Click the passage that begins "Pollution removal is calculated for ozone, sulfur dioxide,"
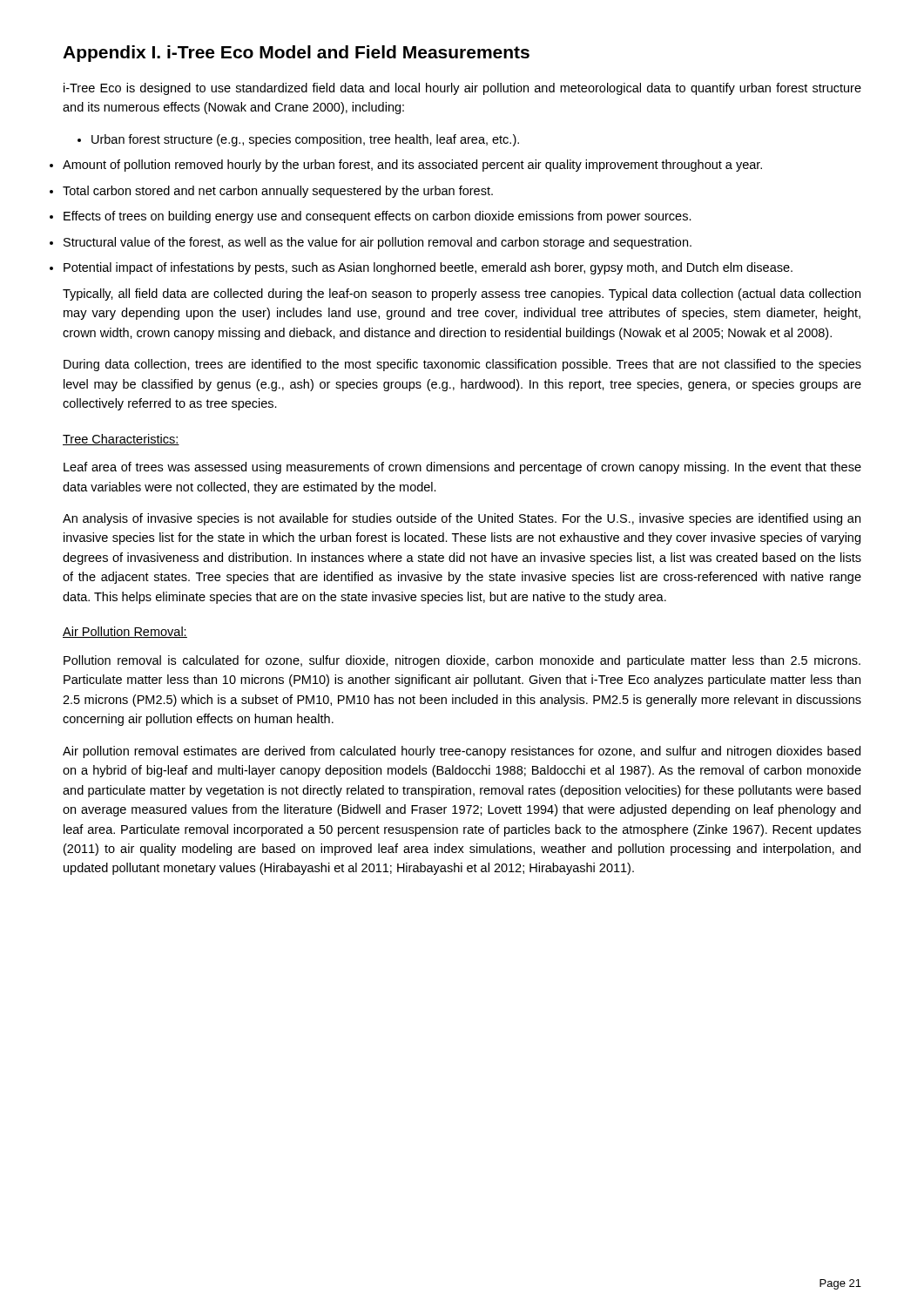 [462, 690]
